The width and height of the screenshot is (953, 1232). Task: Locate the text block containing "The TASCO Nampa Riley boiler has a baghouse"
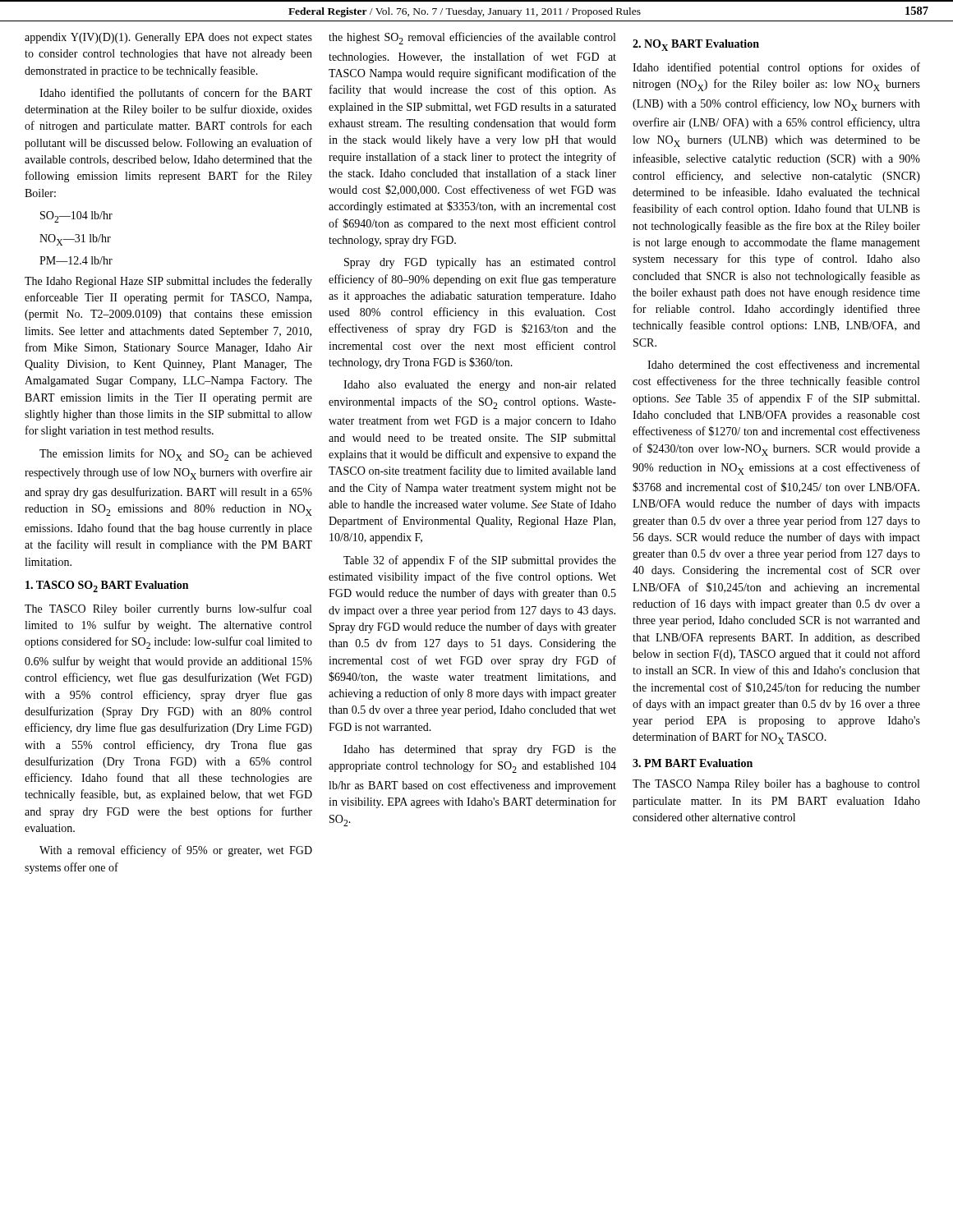coord(776,802)
